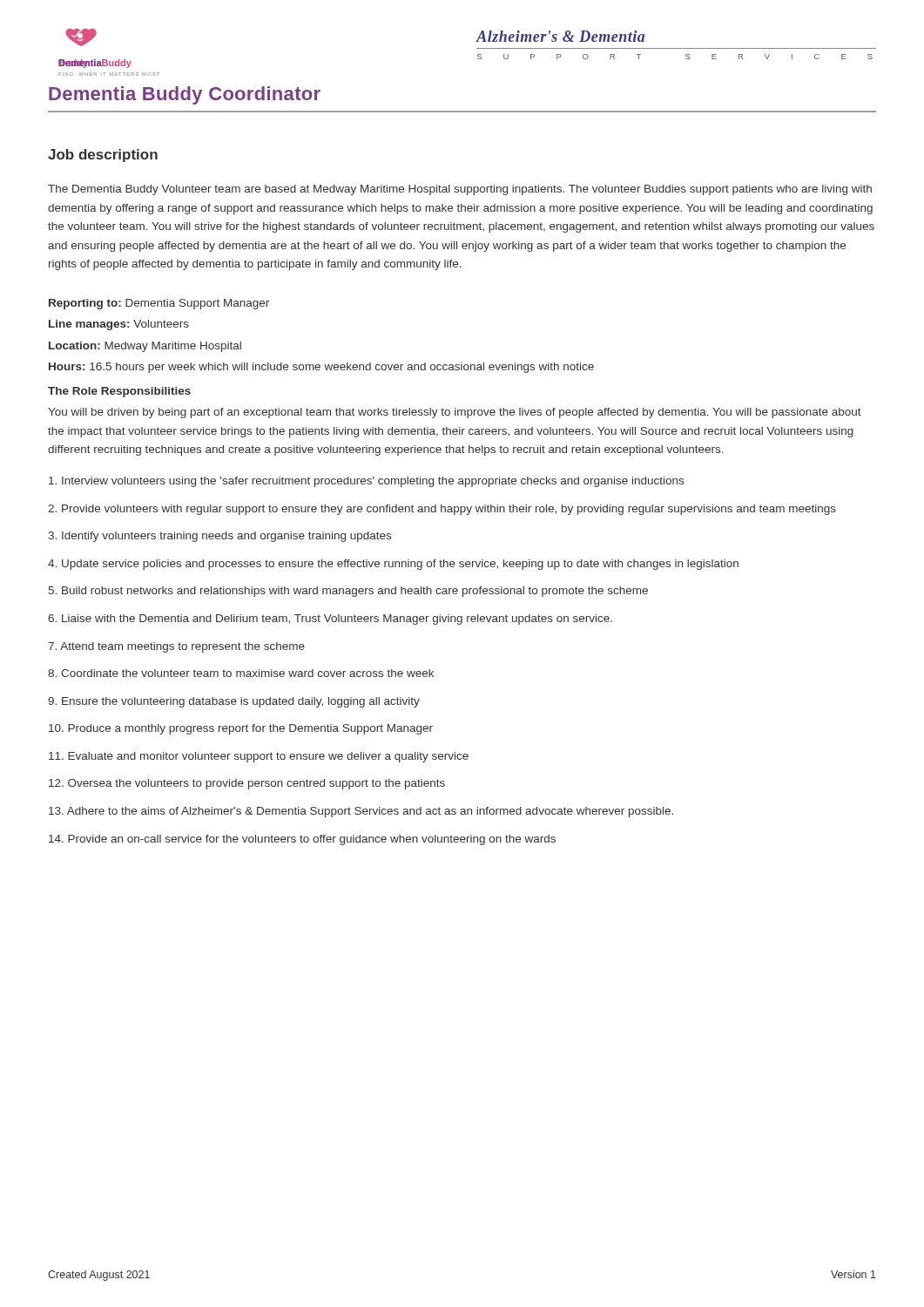Click the passage that begins "You will be driven"

pyautogui.click(x=454, y=431)
